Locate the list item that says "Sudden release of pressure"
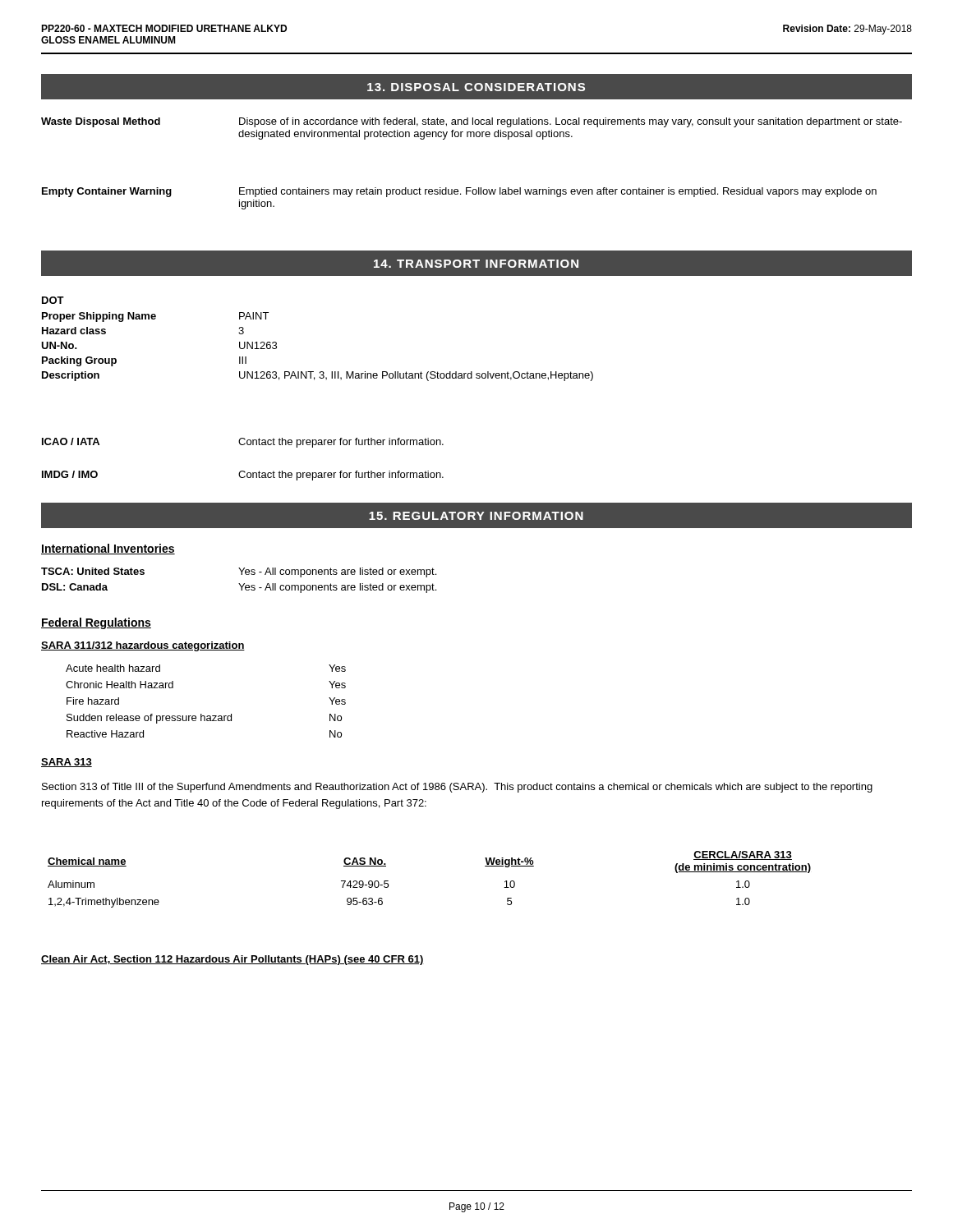This screenshot has width=953, height=1232. pyautogui.click(x=204, y=719)
